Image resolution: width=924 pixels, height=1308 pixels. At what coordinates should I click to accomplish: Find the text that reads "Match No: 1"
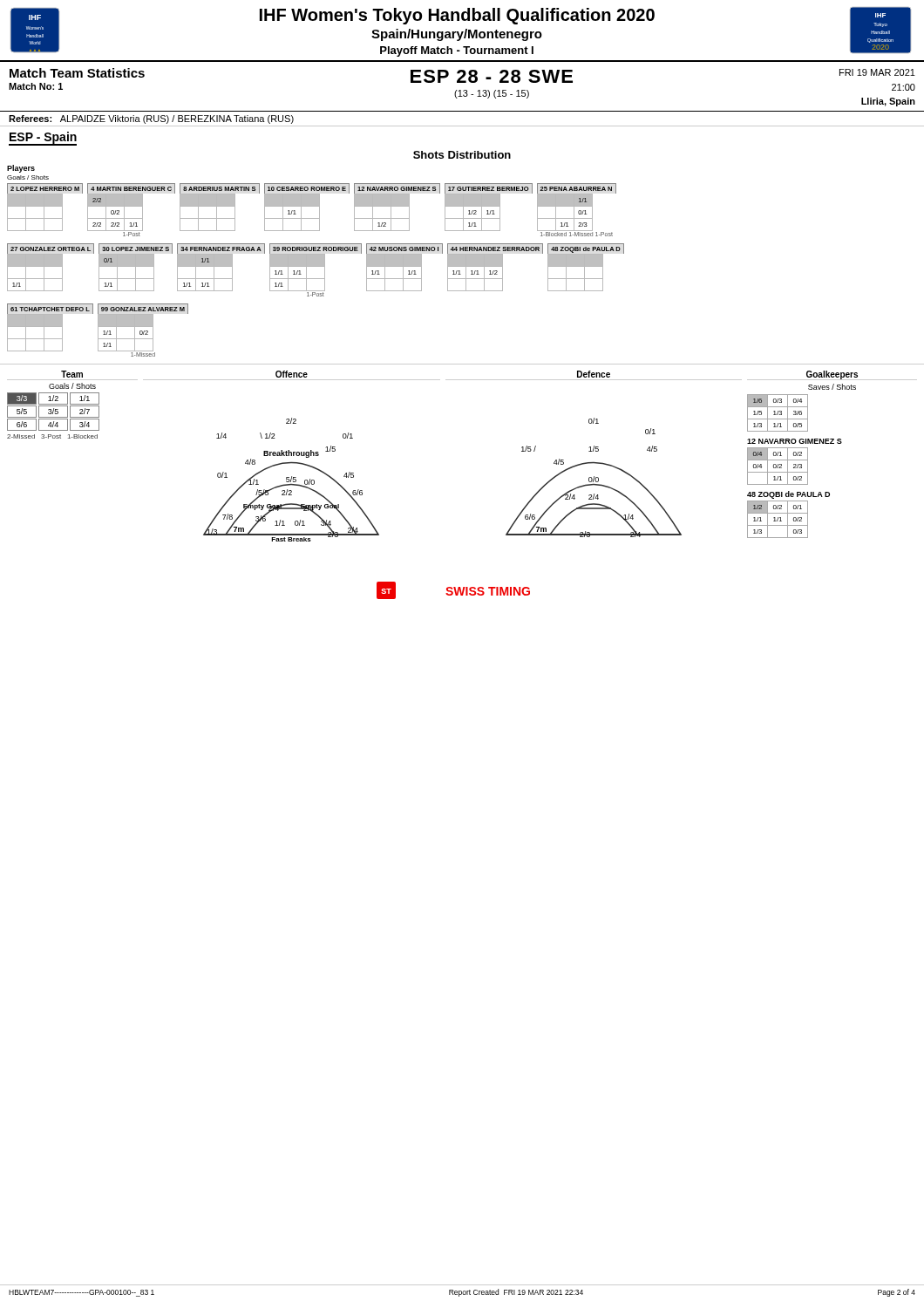(x=36, y=86)
